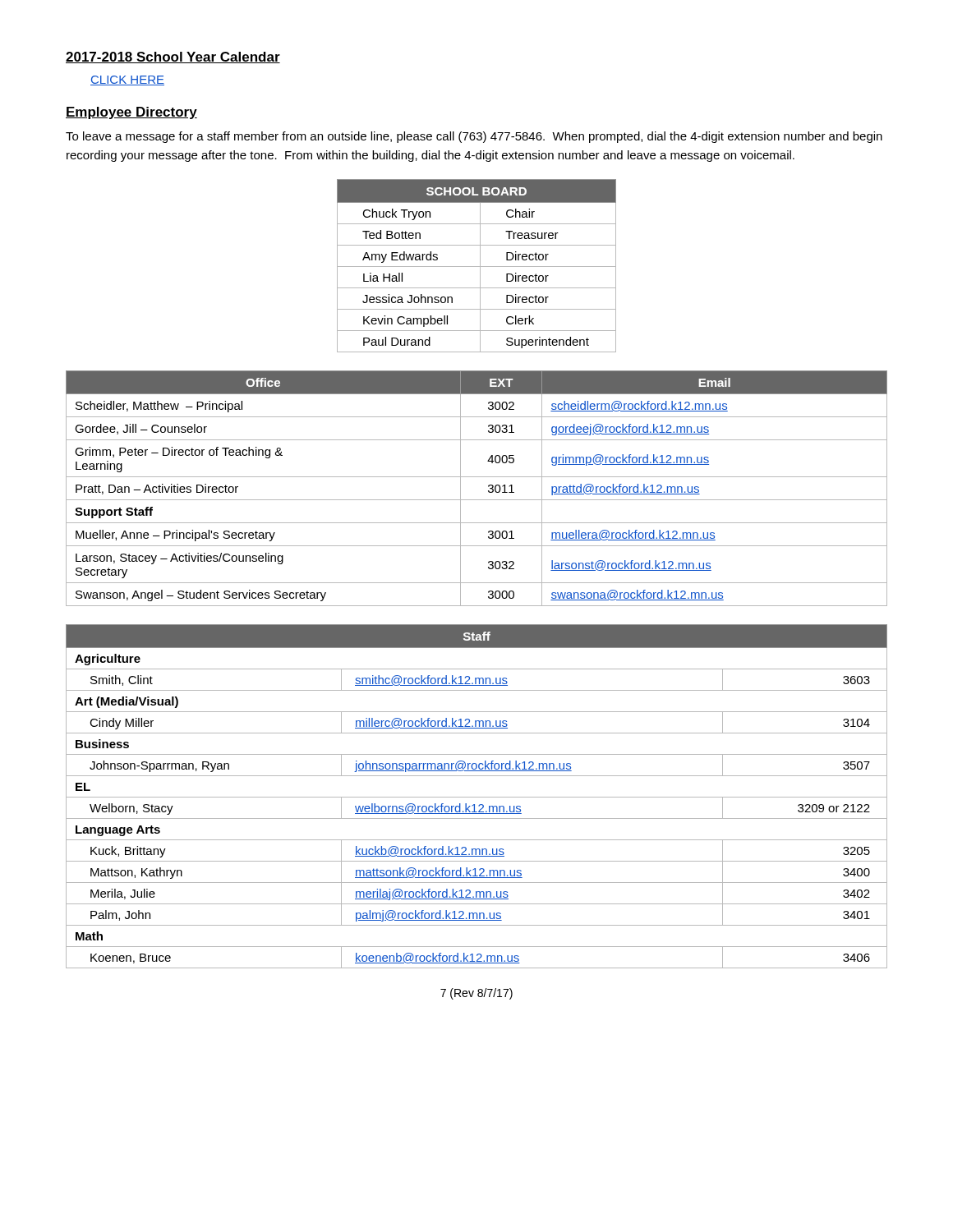
Task: Locate the text "Employee Directory"
Action: point(131,113)
